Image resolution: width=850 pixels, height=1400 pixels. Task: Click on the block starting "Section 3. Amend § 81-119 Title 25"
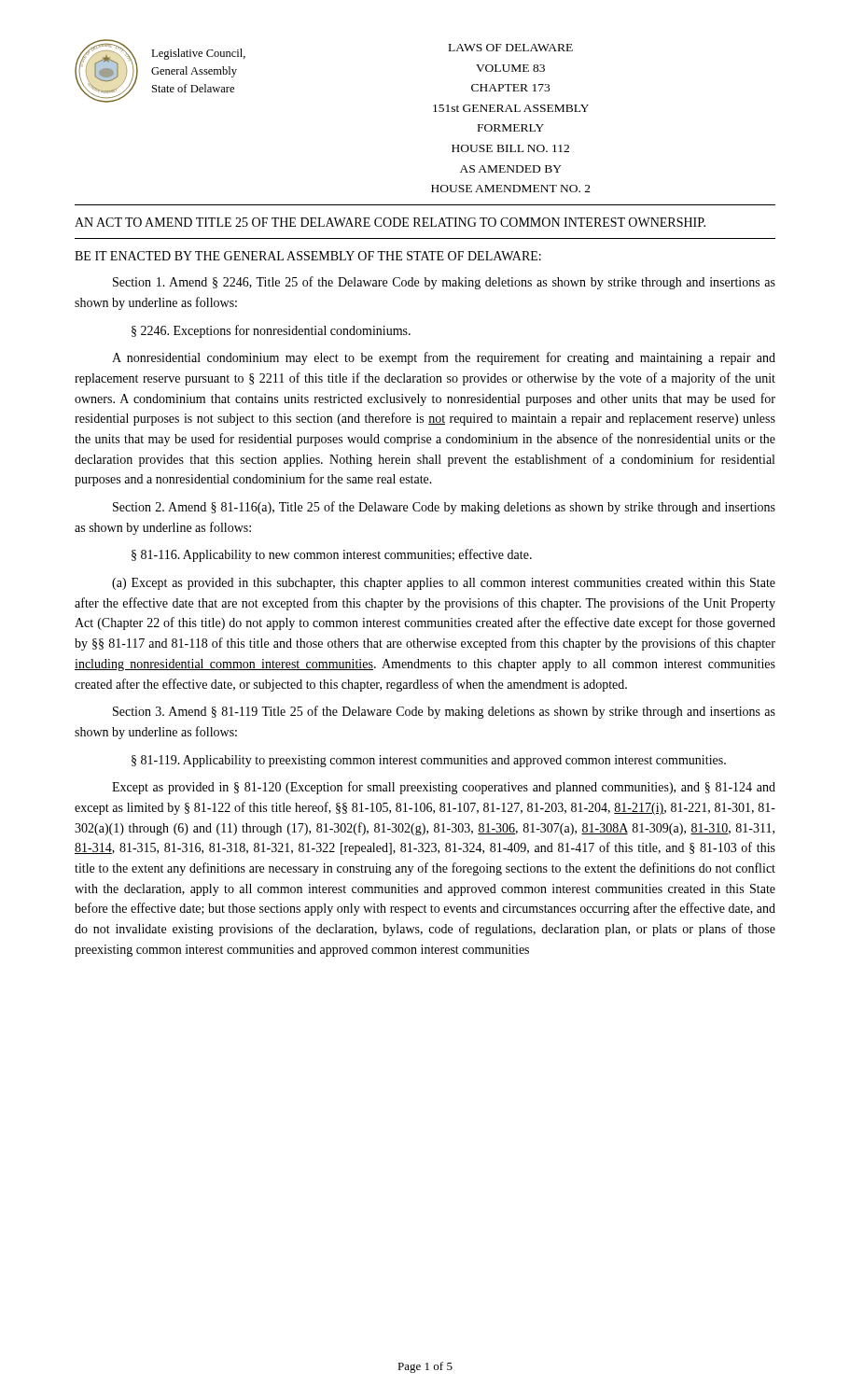tap(425, 722)
